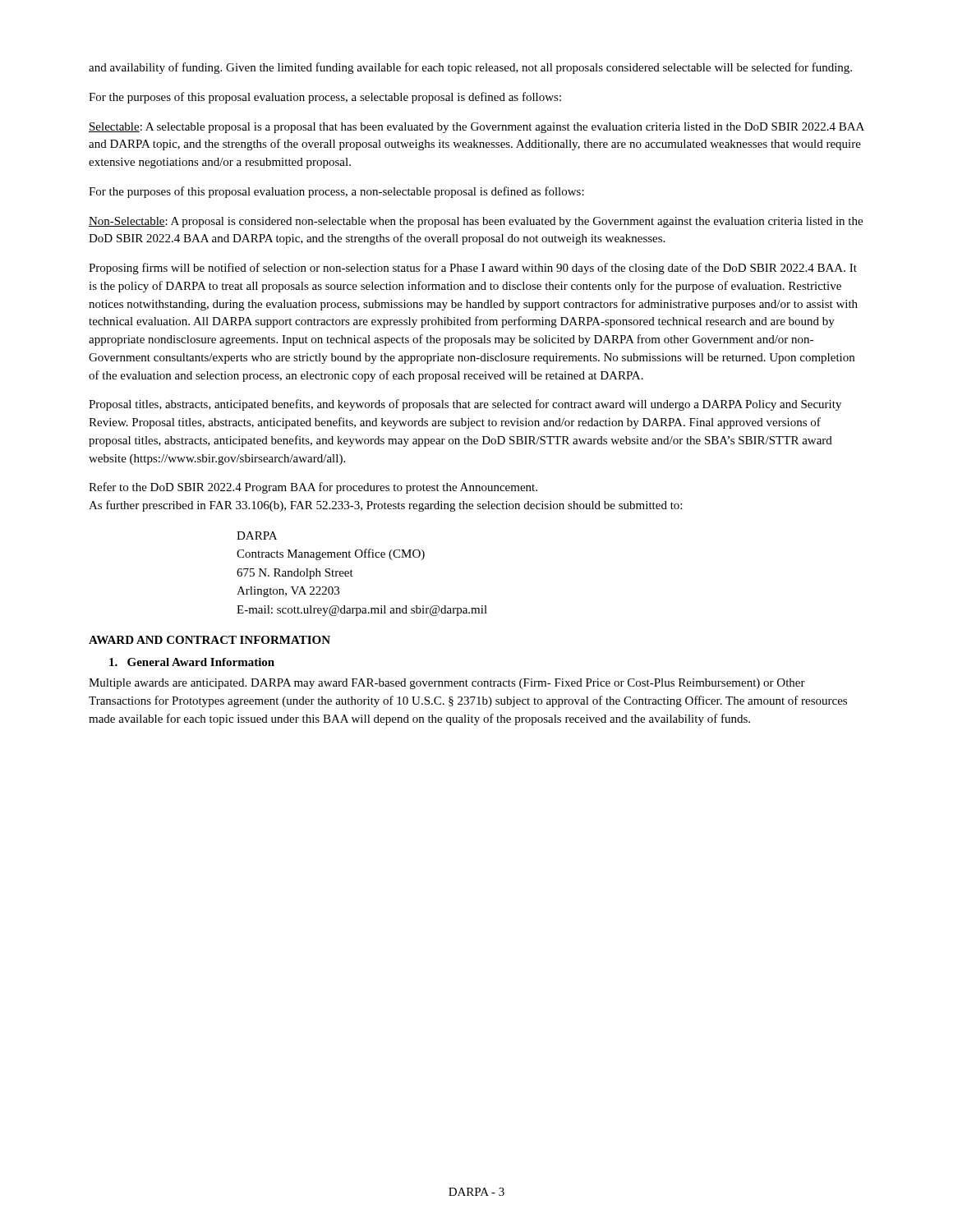This screenshot has width=953, height=1232.
Task: Select the section header containing "1. General Award Information"
Action: click(192, 662)
